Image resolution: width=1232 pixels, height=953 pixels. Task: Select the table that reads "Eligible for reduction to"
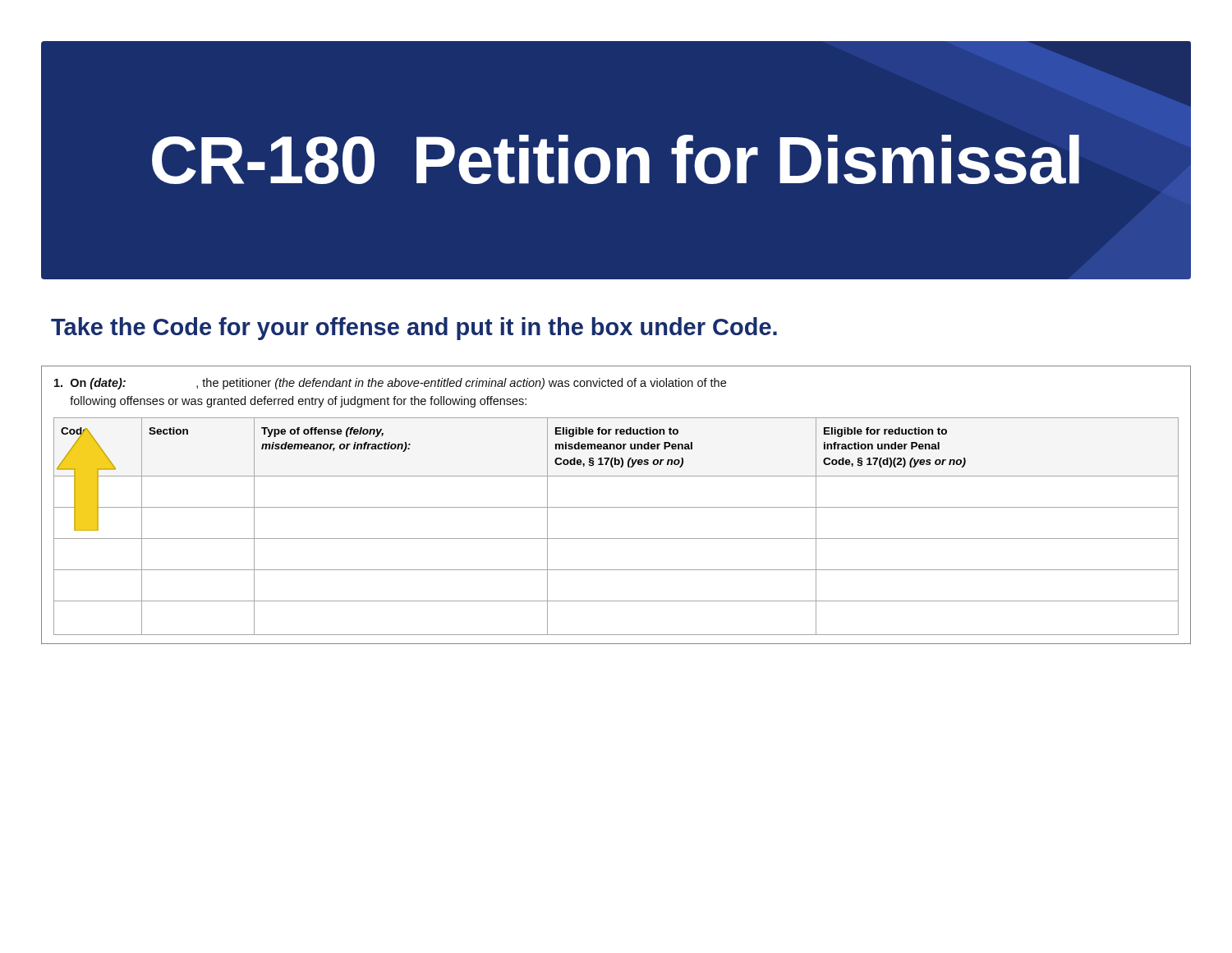616,505
